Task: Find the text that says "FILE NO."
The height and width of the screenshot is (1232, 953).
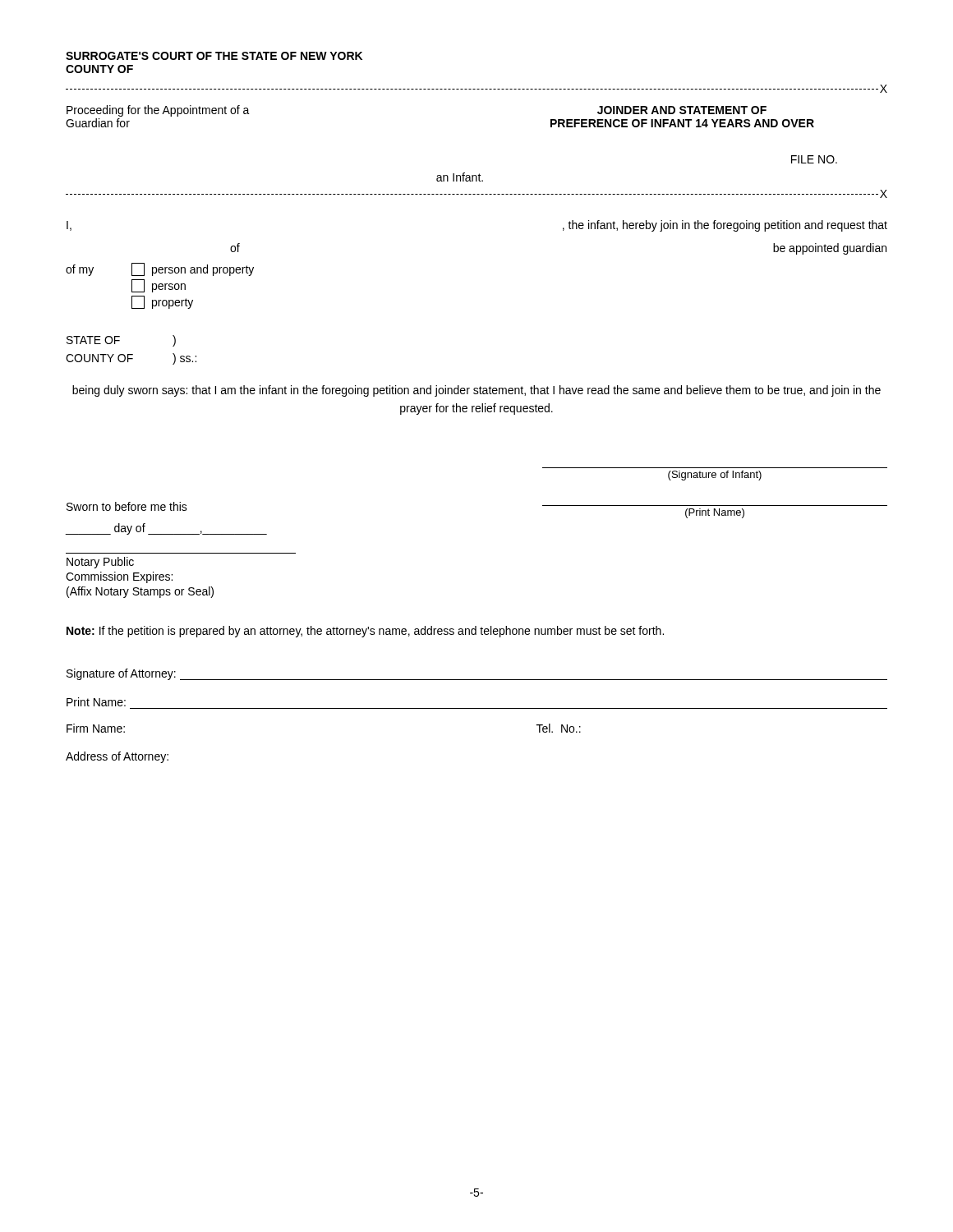Action: [x=814, y=159]
